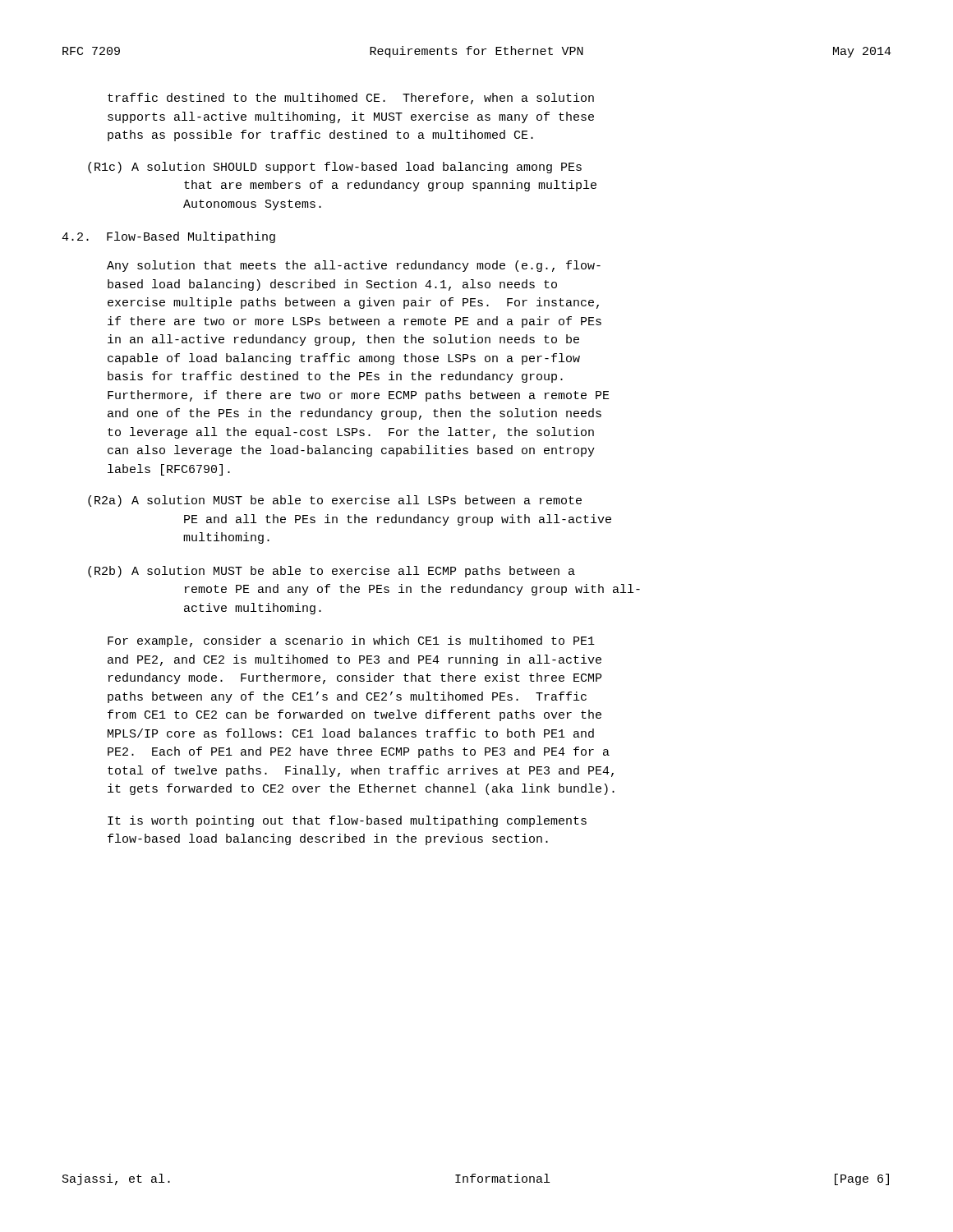The height and width of the screenshot is (1232, 953).
Task: Select the text block that says "It is worth pointing"
Action: pyautogui.click(x=347, y=831)
